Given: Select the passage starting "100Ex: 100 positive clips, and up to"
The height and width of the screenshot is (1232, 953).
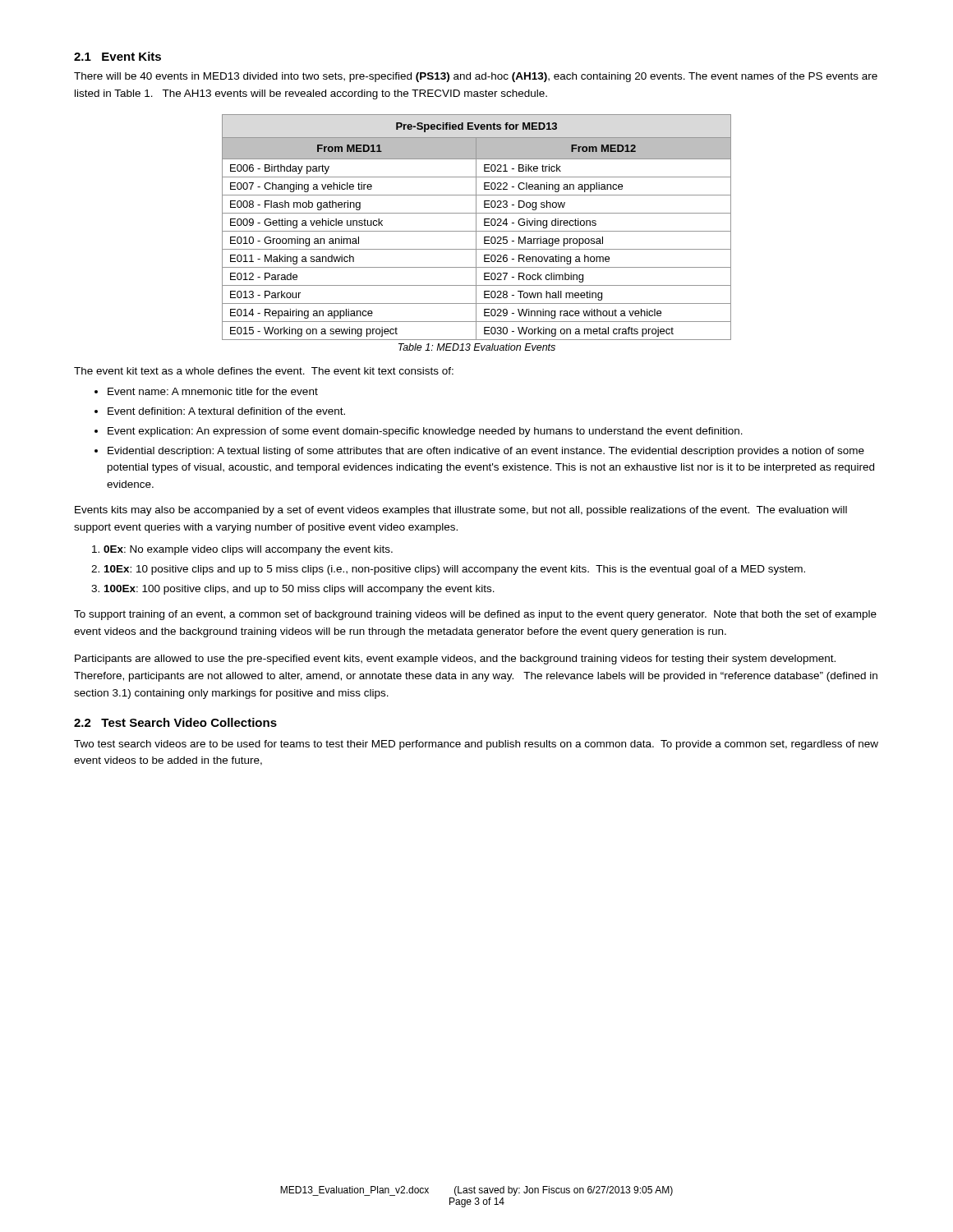Looking at the screenshot, I should tap(299, 589).
